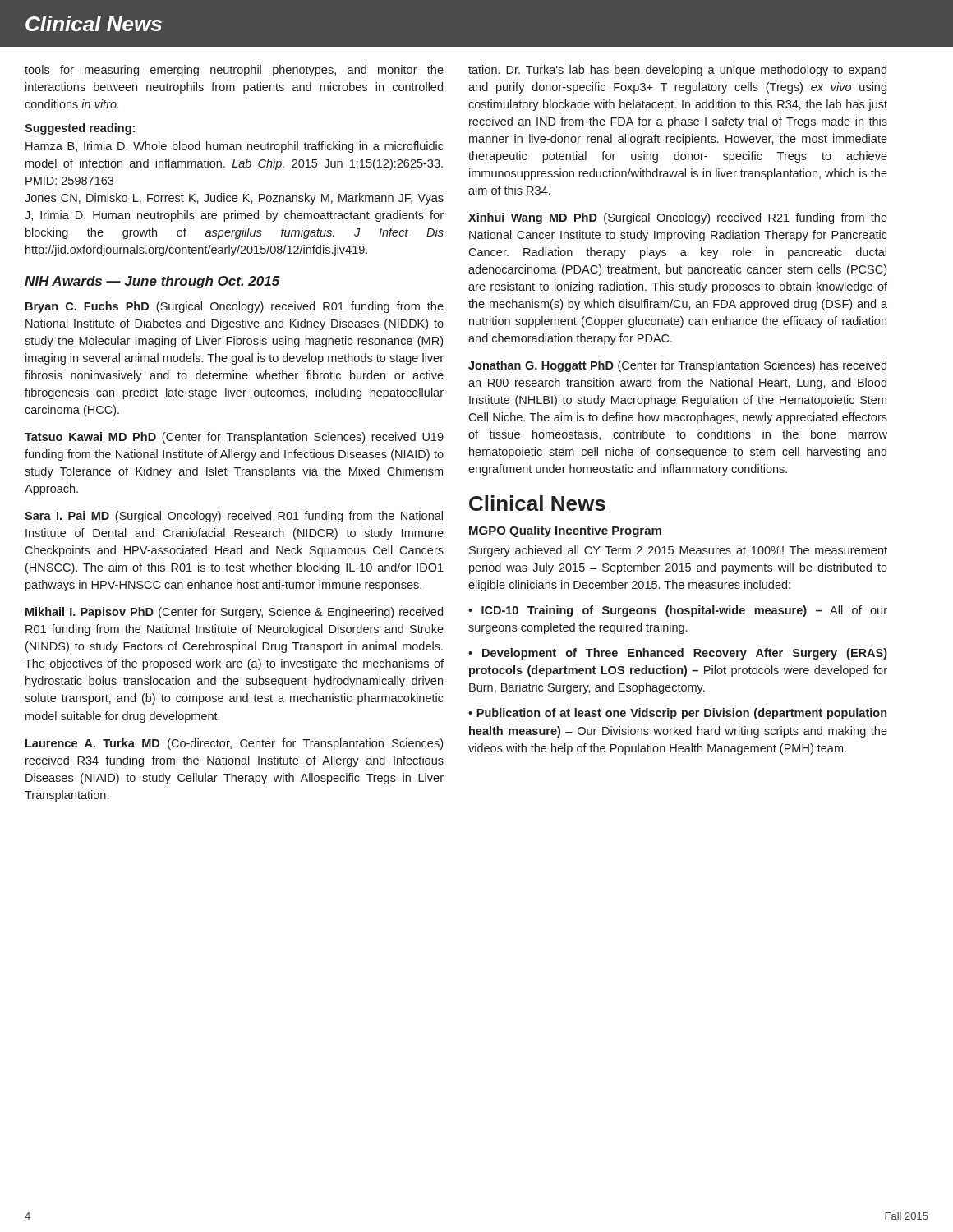Navigate to the block starting "Bryan C. Fuchs PhD (Surgical Oncology) received"
Screen dimensions: 1232x953
tap(234, 358)
